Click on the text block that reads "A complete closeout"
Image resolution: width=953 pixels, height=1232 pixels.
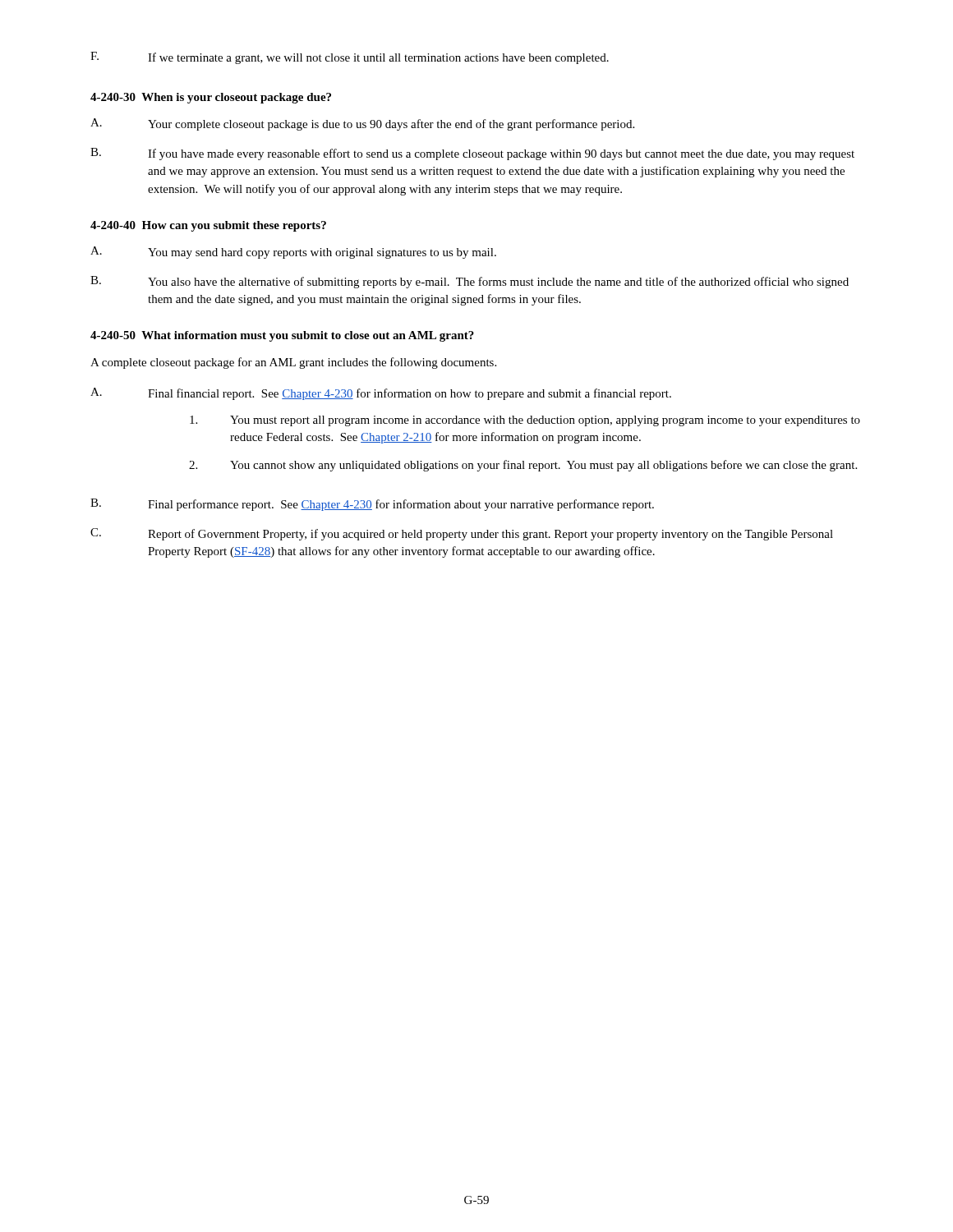coord(294,362)
